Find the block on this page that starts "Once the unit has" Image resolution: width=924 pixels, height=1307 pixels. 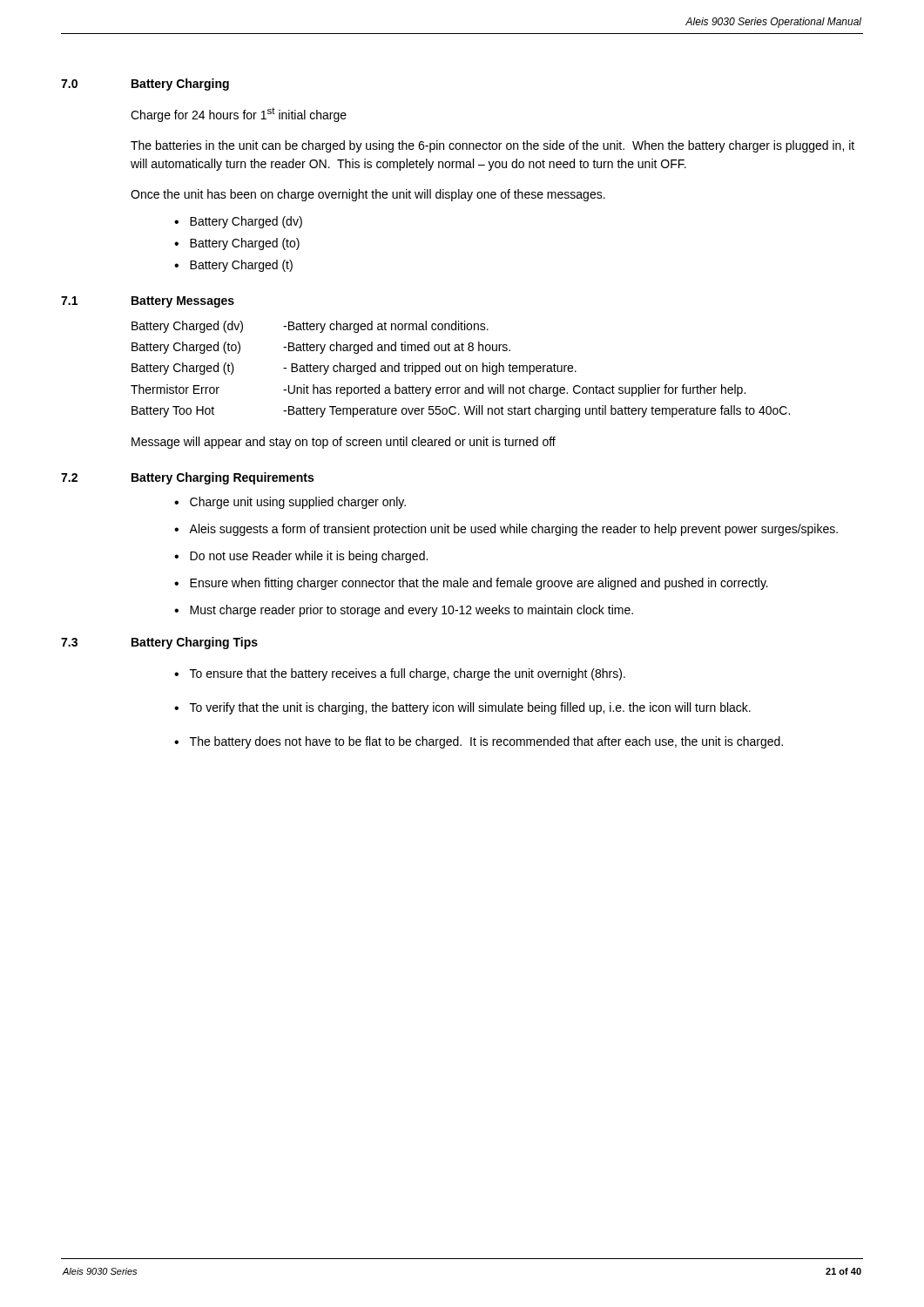pyautogui.click(x=368, y=194)
